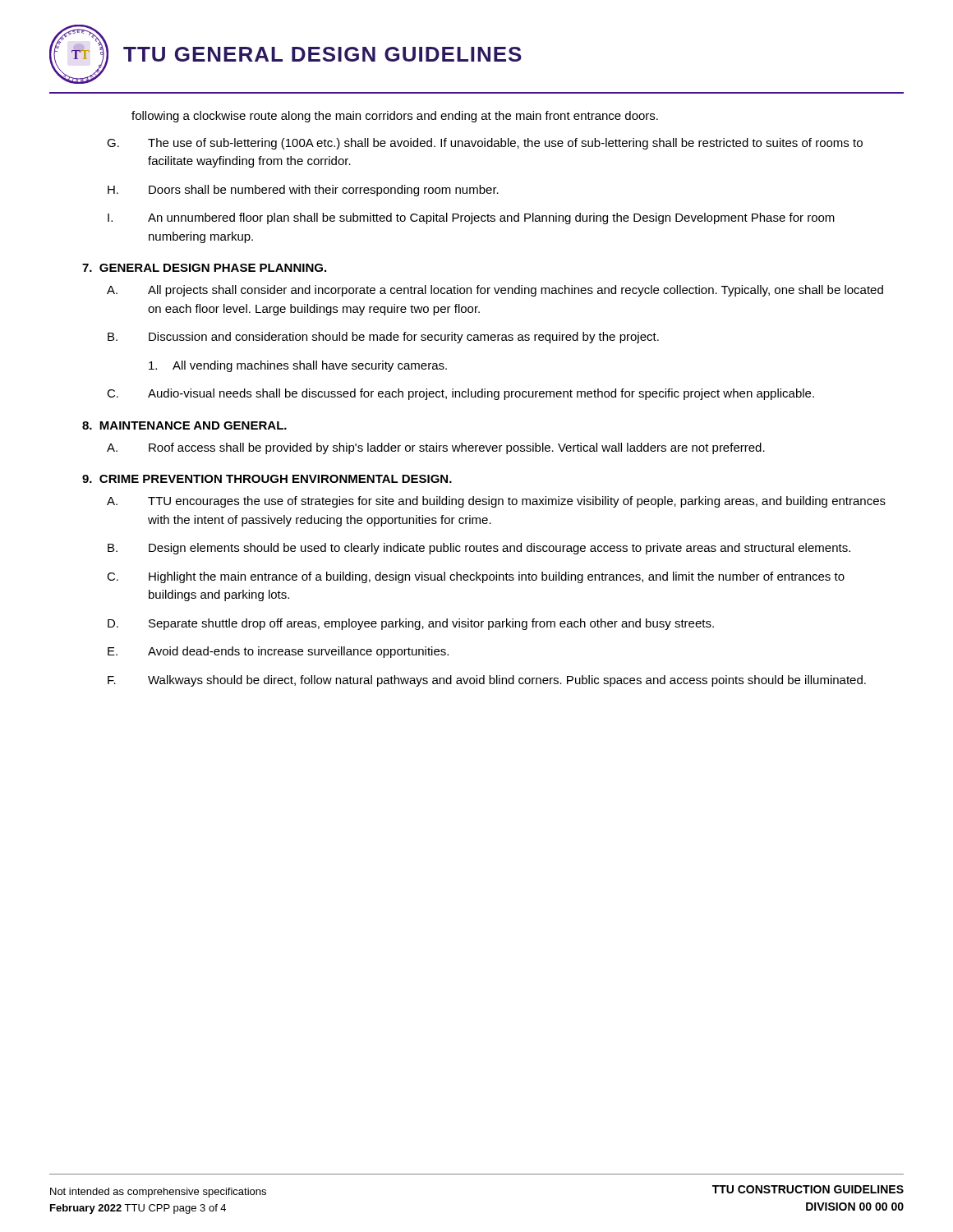Click on the block starting "E. Avoid dead-ends to increase surveillance opportunities."
The height and width of the screenshot is (1232, 953).
[278, 652]
